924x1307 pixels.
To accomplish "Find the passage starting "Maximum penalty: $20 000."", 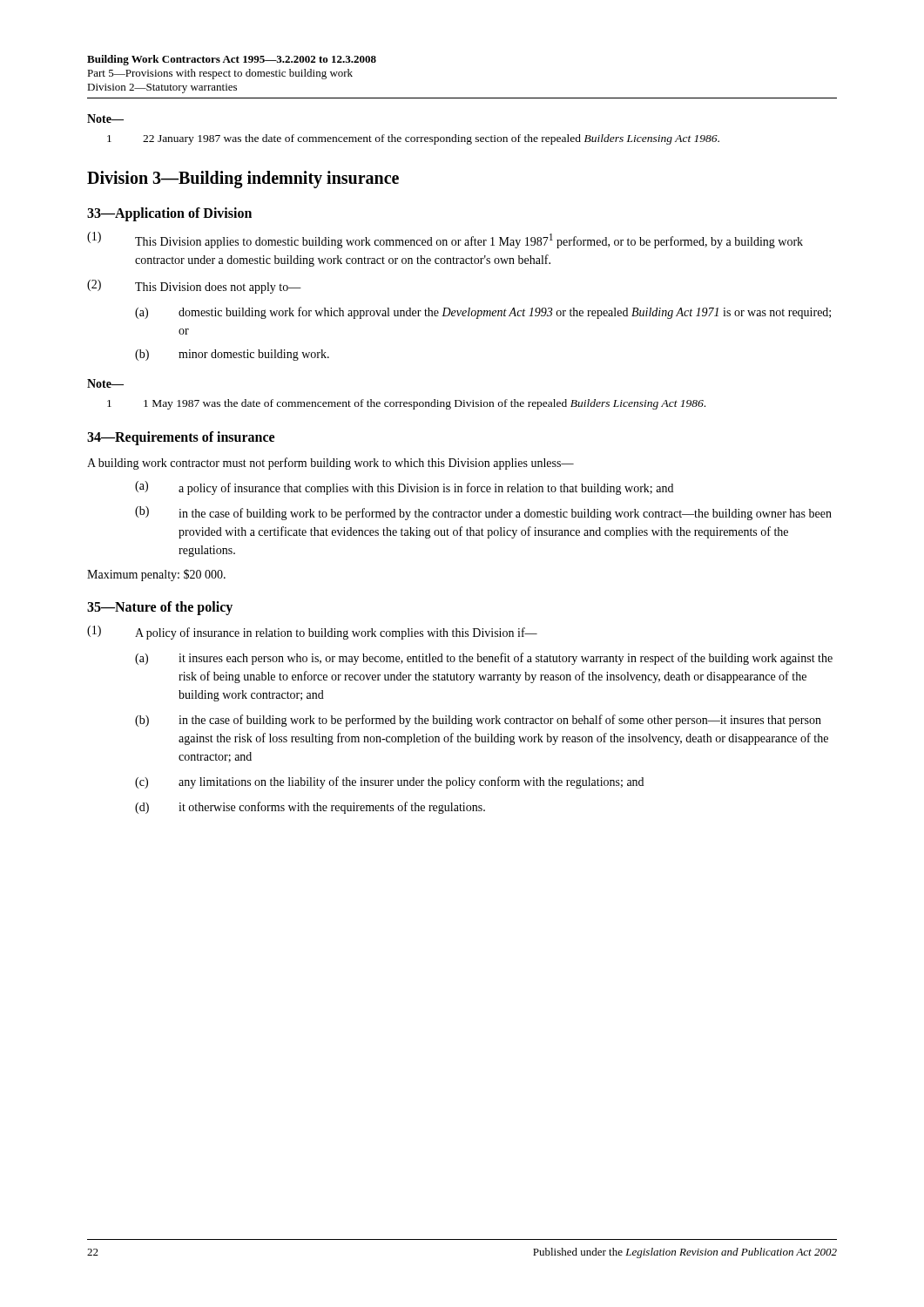I will (x=157, y=574).
